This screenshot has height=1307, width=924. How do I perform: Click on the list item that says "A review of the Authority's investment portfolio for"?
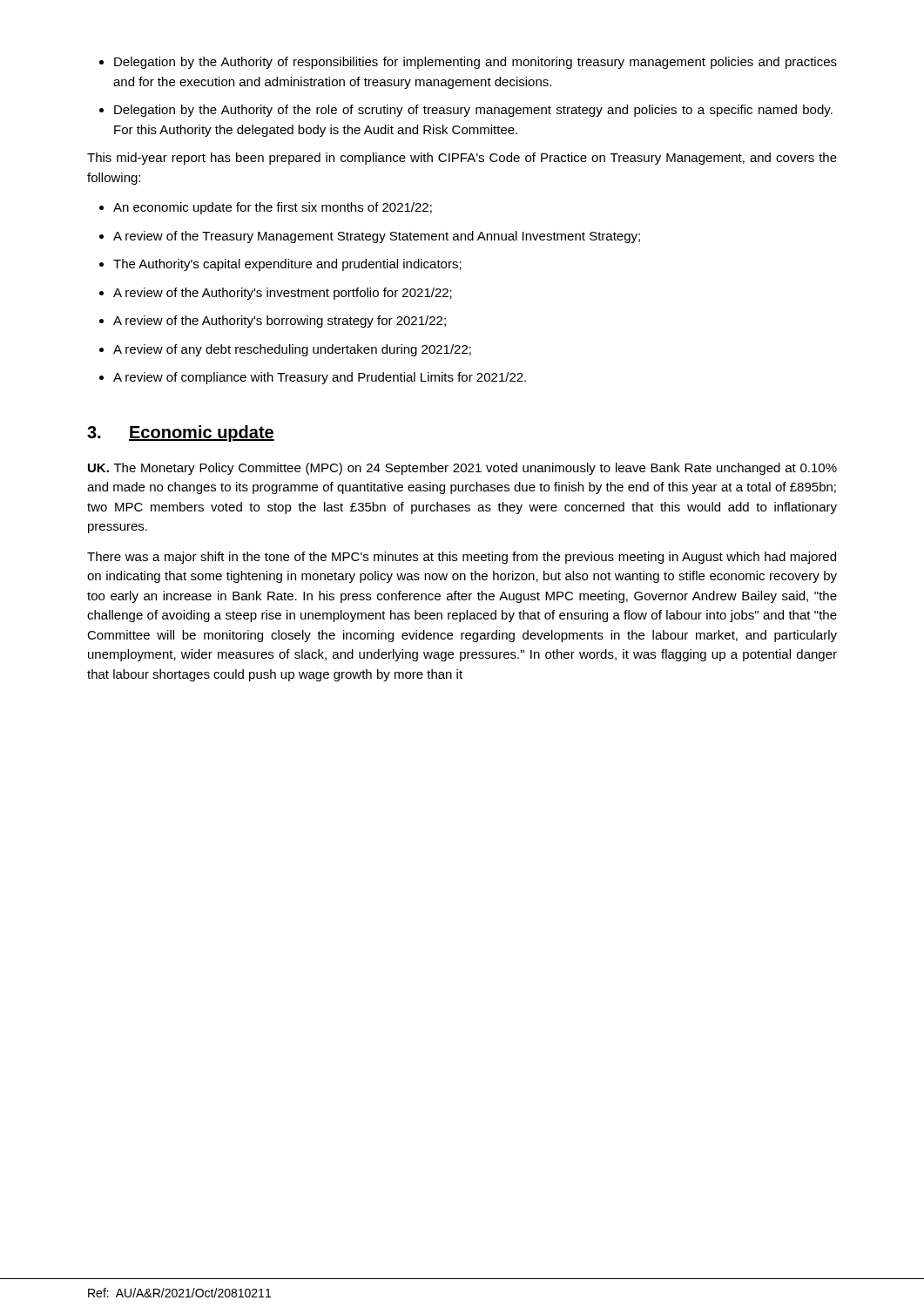(283, 292)
